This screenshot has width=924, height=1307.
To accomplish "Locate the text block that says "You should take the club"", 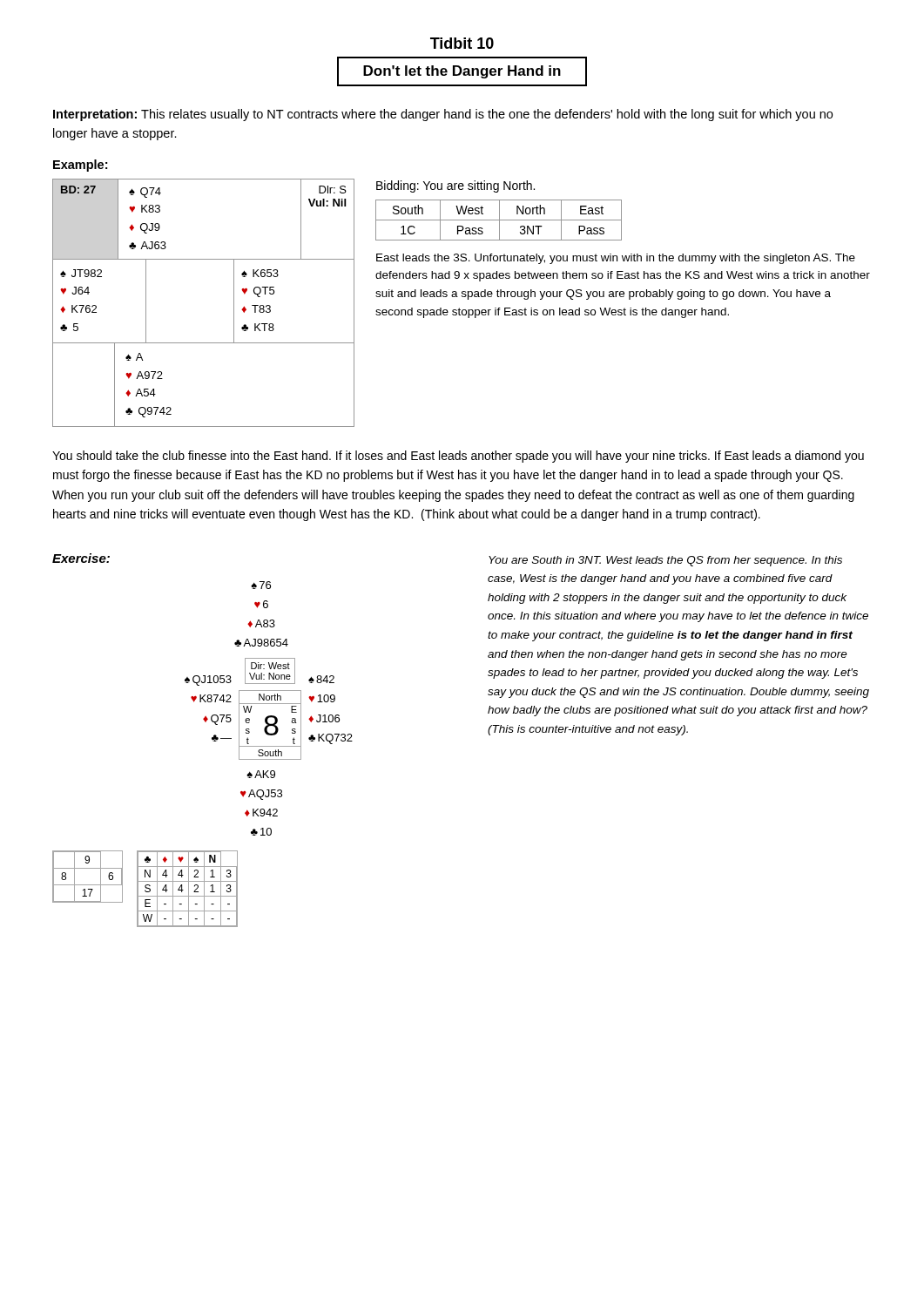I will coord(458,485).
